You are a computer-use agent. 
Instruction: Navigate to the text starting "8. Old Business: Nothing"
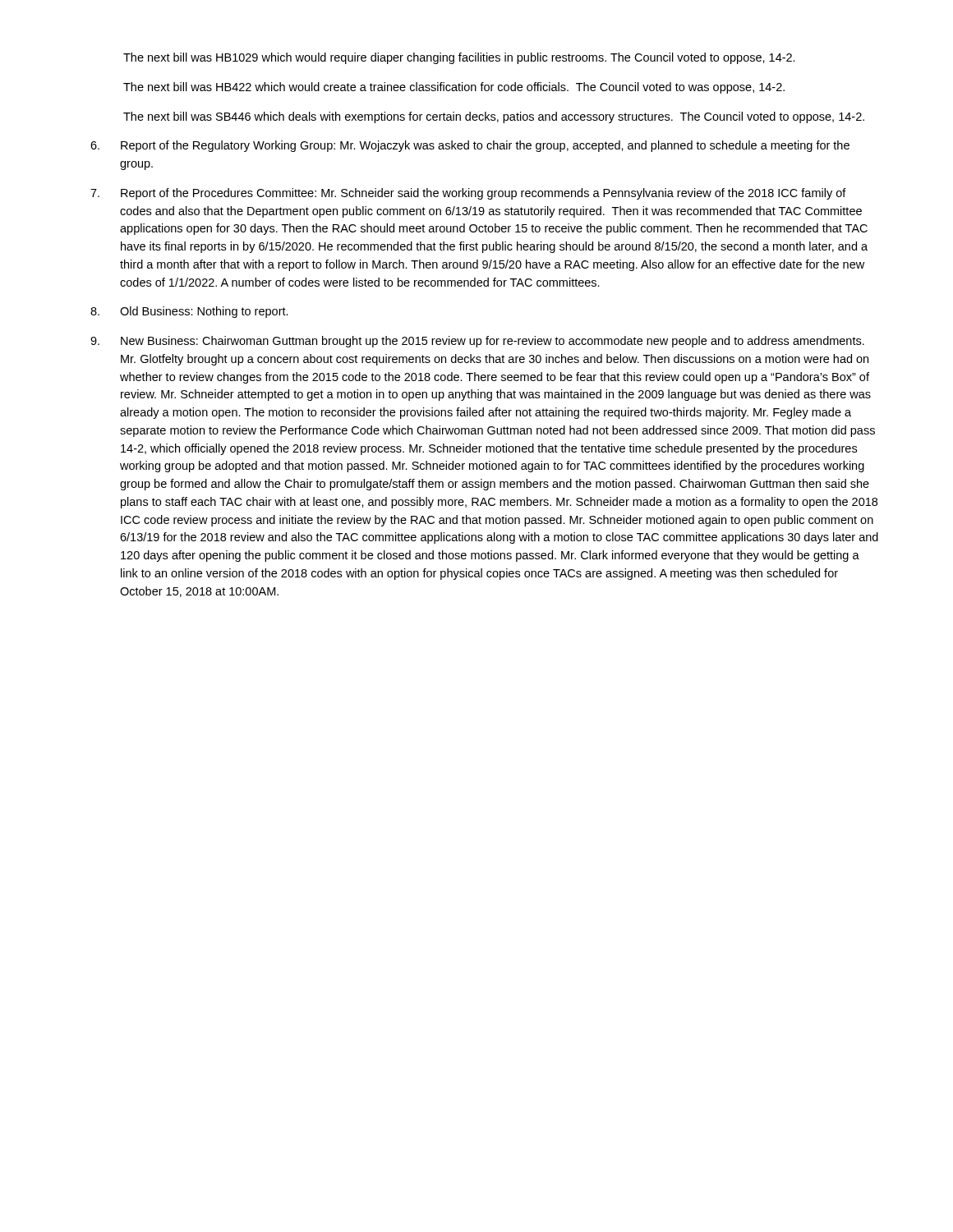189,312
